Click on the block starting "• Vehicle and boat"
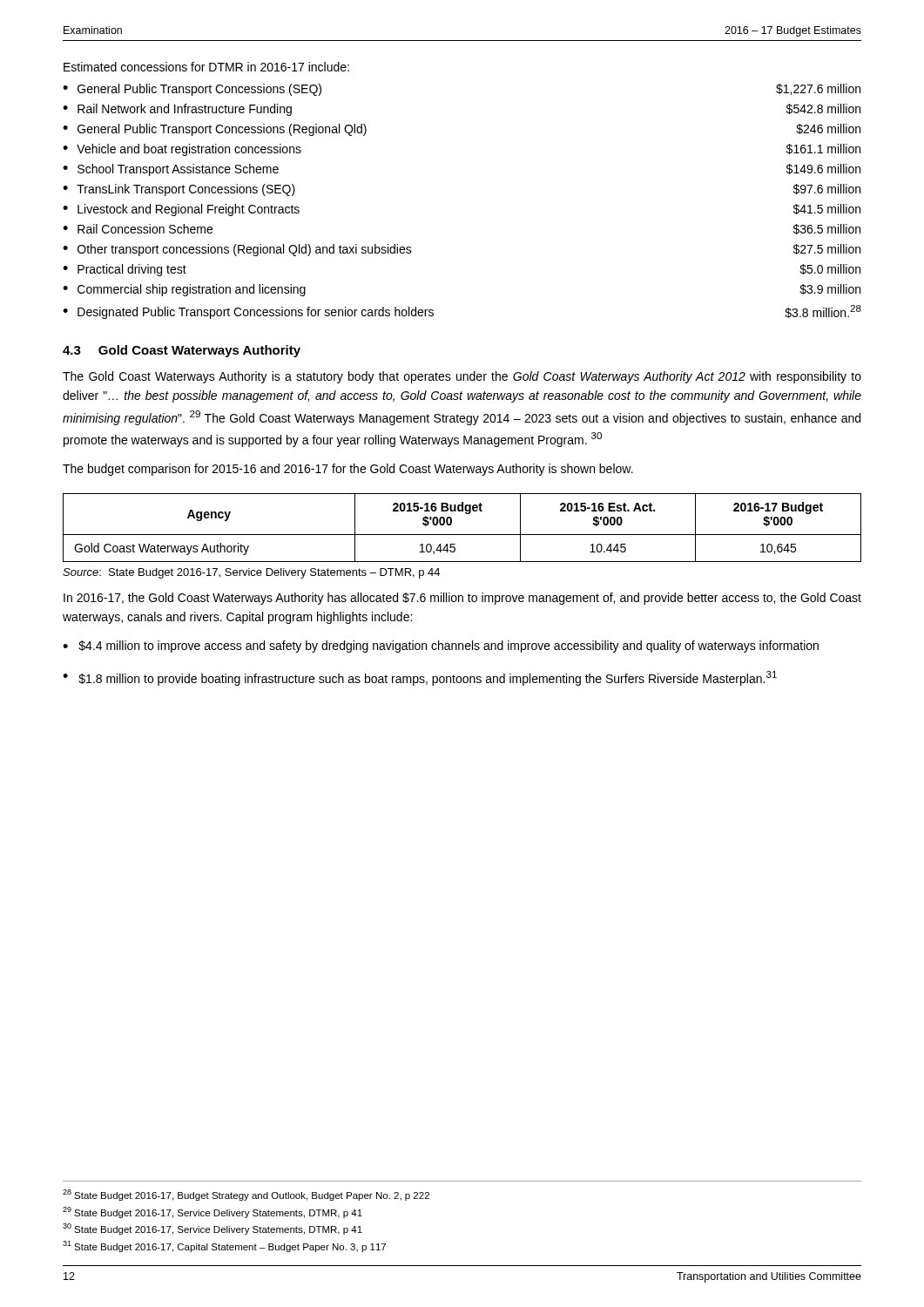The height and width of the screenshot is (1307, 924). 183,149
